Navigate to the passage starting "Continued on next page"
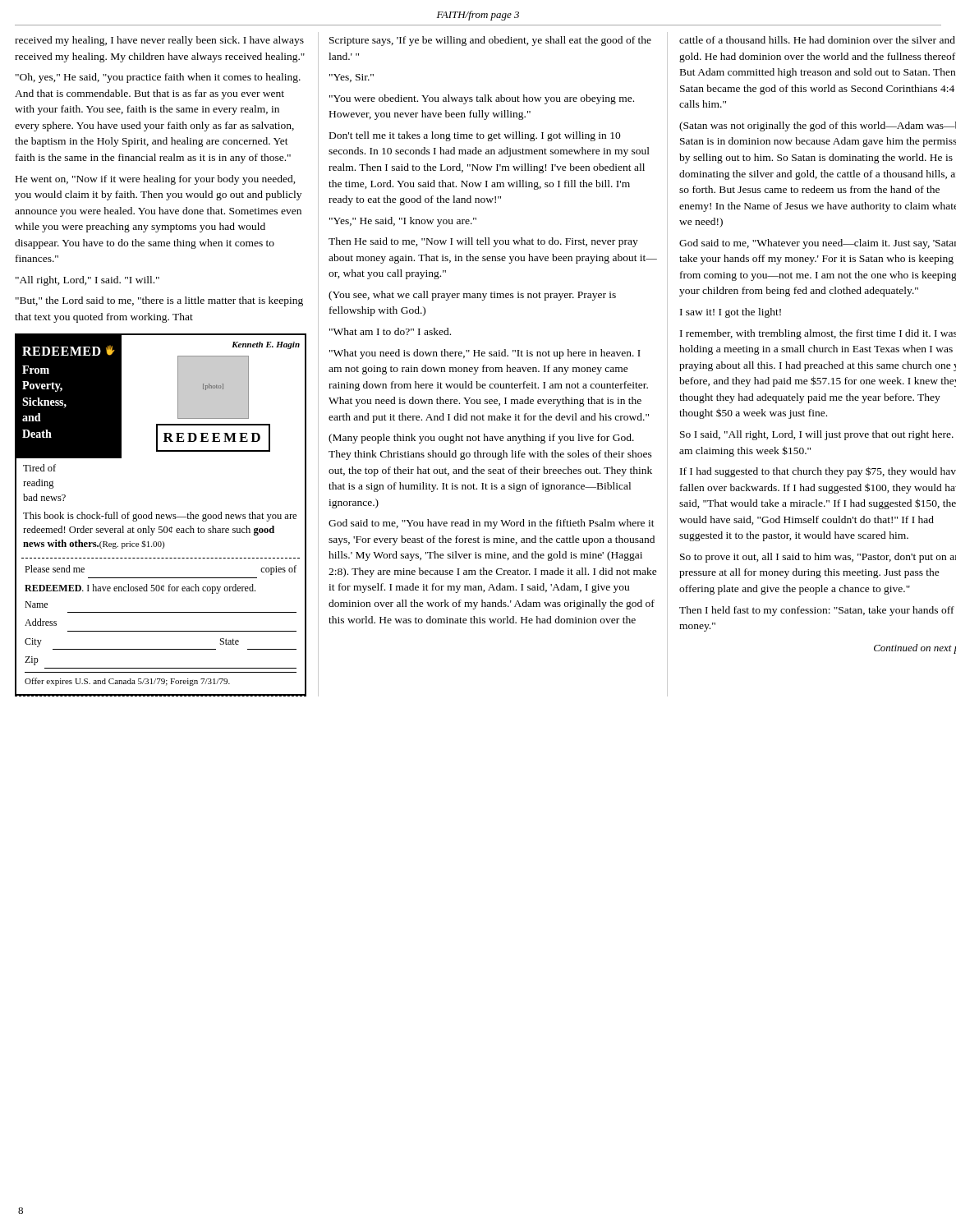 click(915, 647)
